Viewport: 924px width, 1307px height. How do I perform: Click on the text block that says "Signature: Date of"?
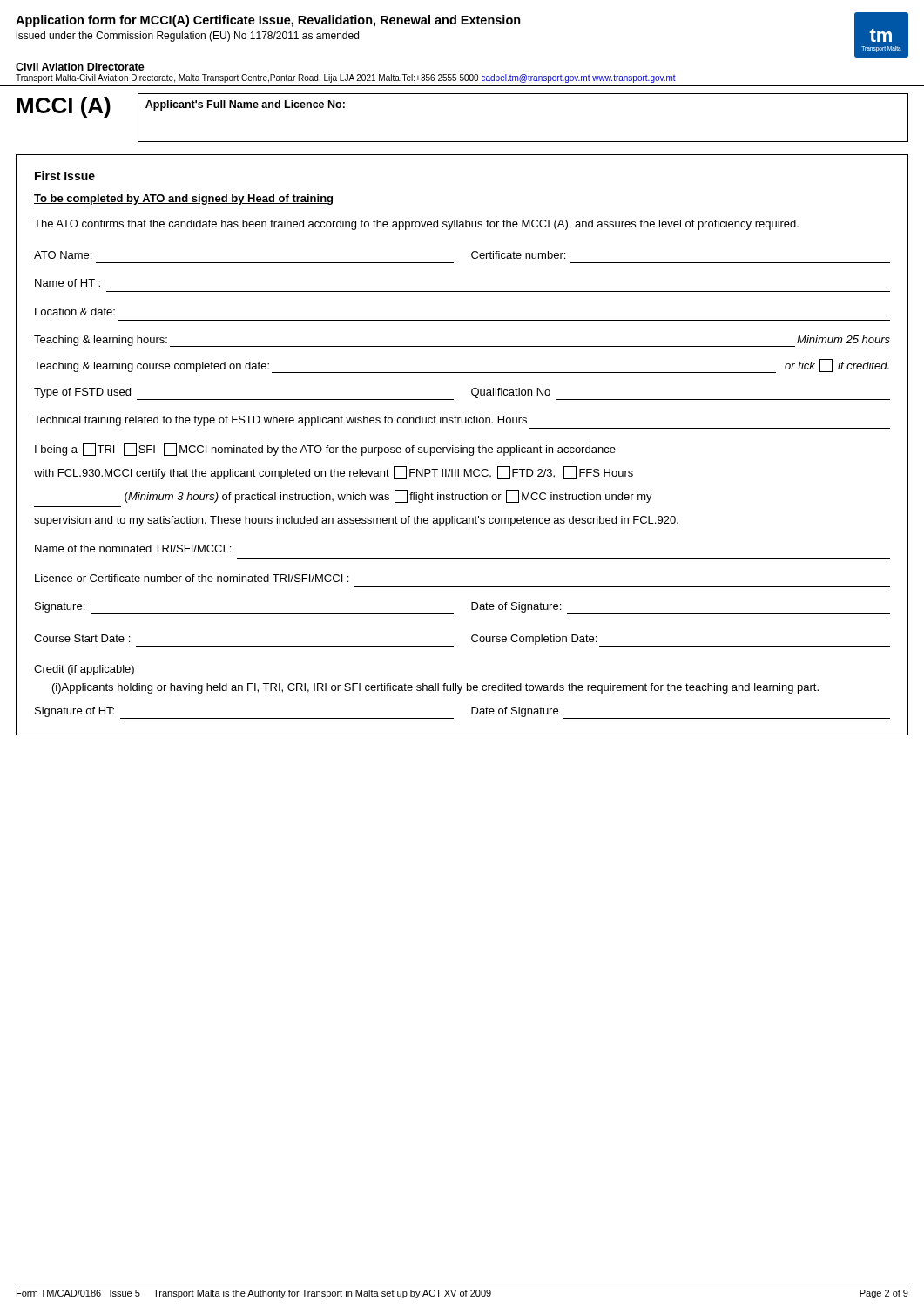(462, 607)
